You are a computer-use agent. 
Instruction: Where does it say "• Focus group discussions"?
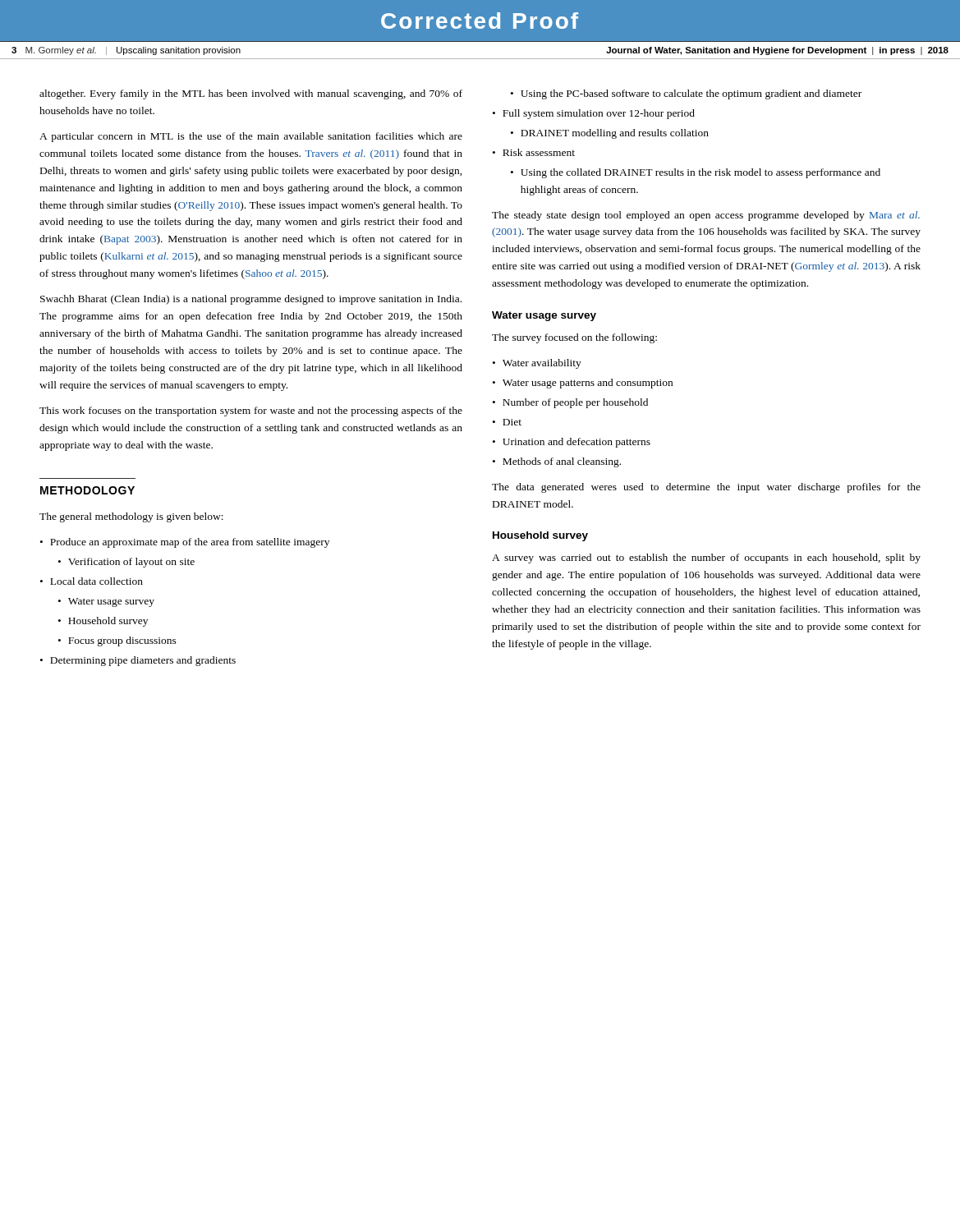coord(117,641)
